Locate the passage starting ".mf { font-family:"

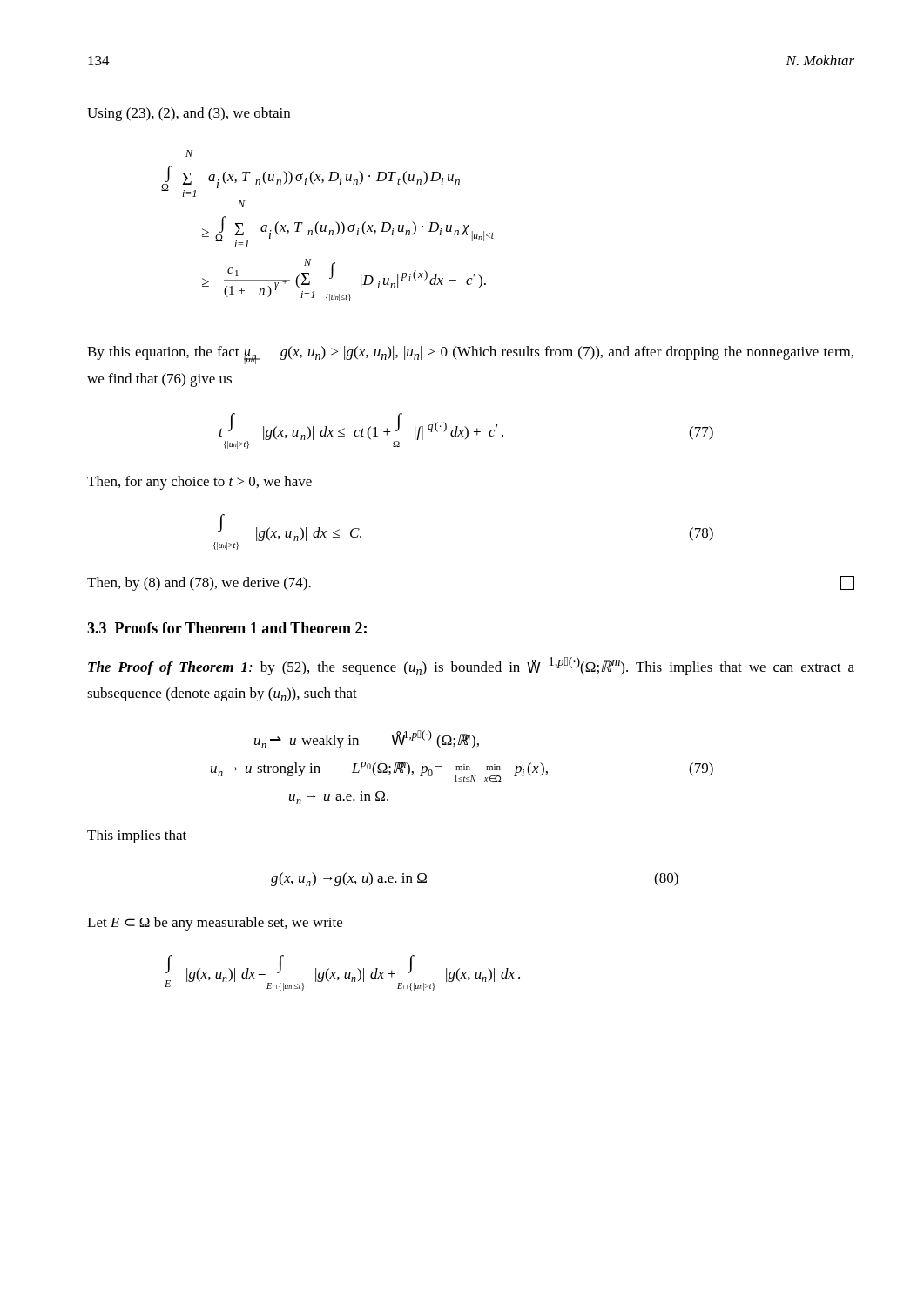471,233
